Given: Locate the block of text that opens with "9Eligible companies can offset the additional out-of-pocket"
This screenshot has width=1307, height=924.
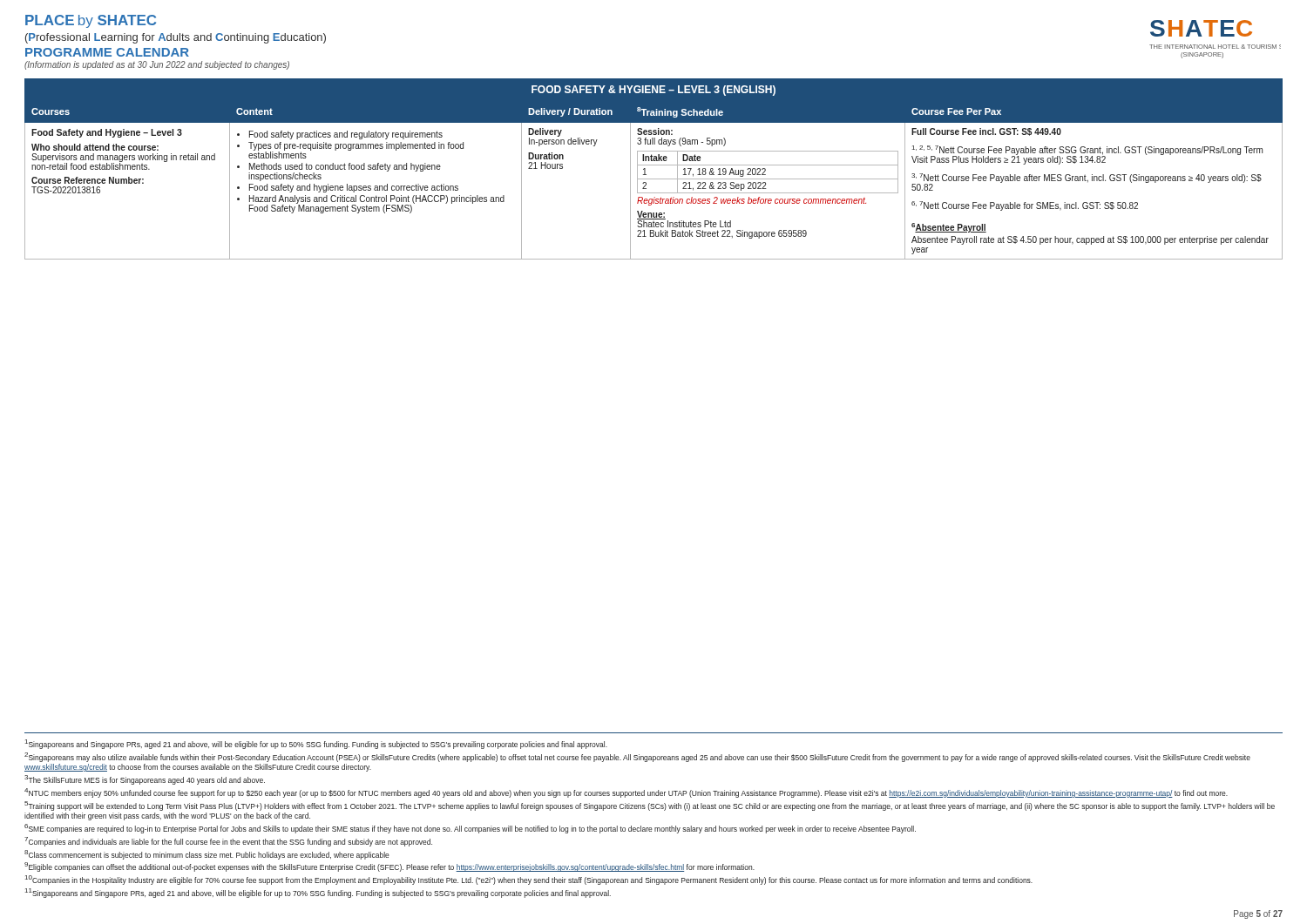Looking at the screenshot, I should click(389, 866).
